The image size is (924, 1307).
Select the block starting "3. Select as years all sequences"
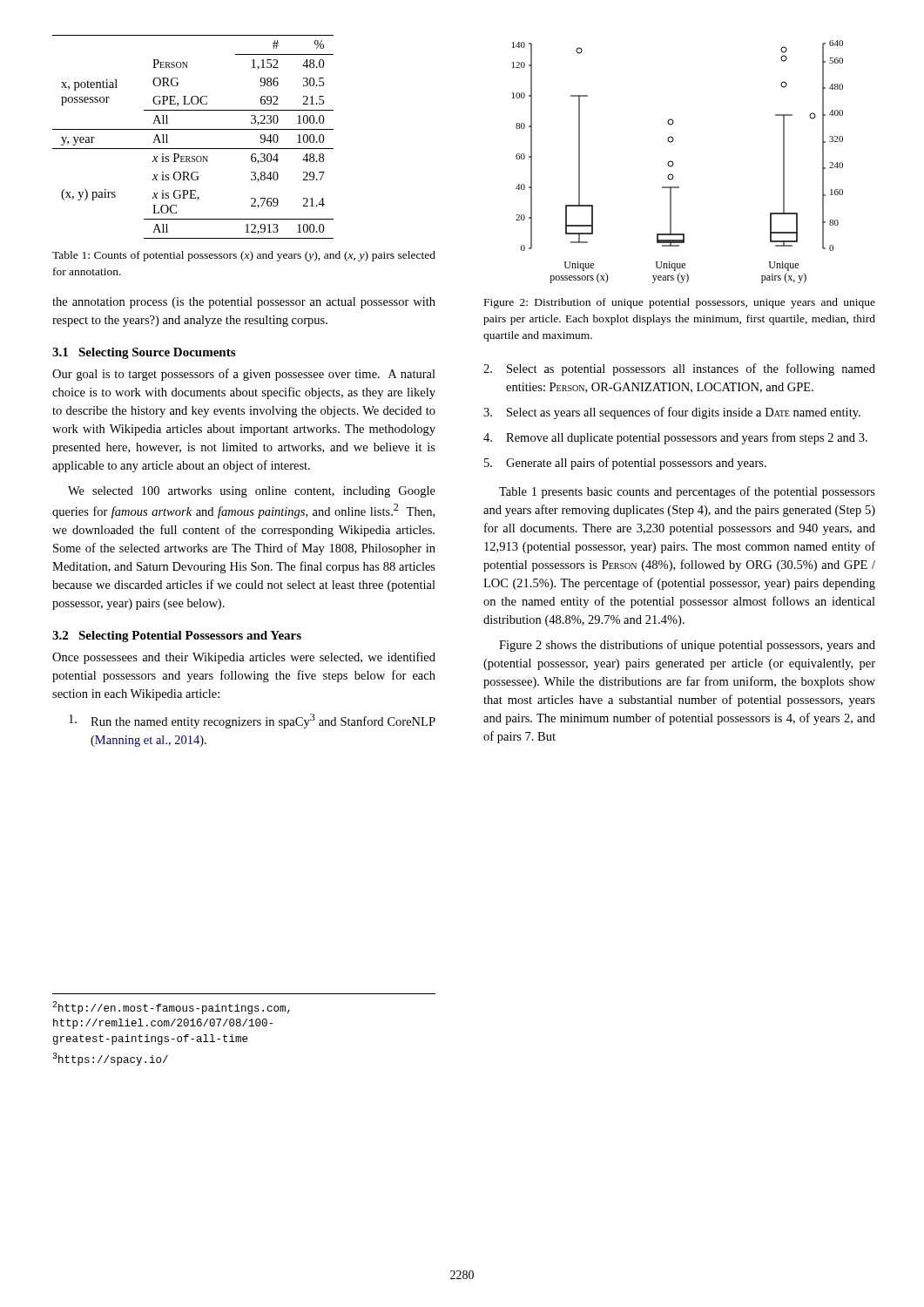[x=679, y=412]
